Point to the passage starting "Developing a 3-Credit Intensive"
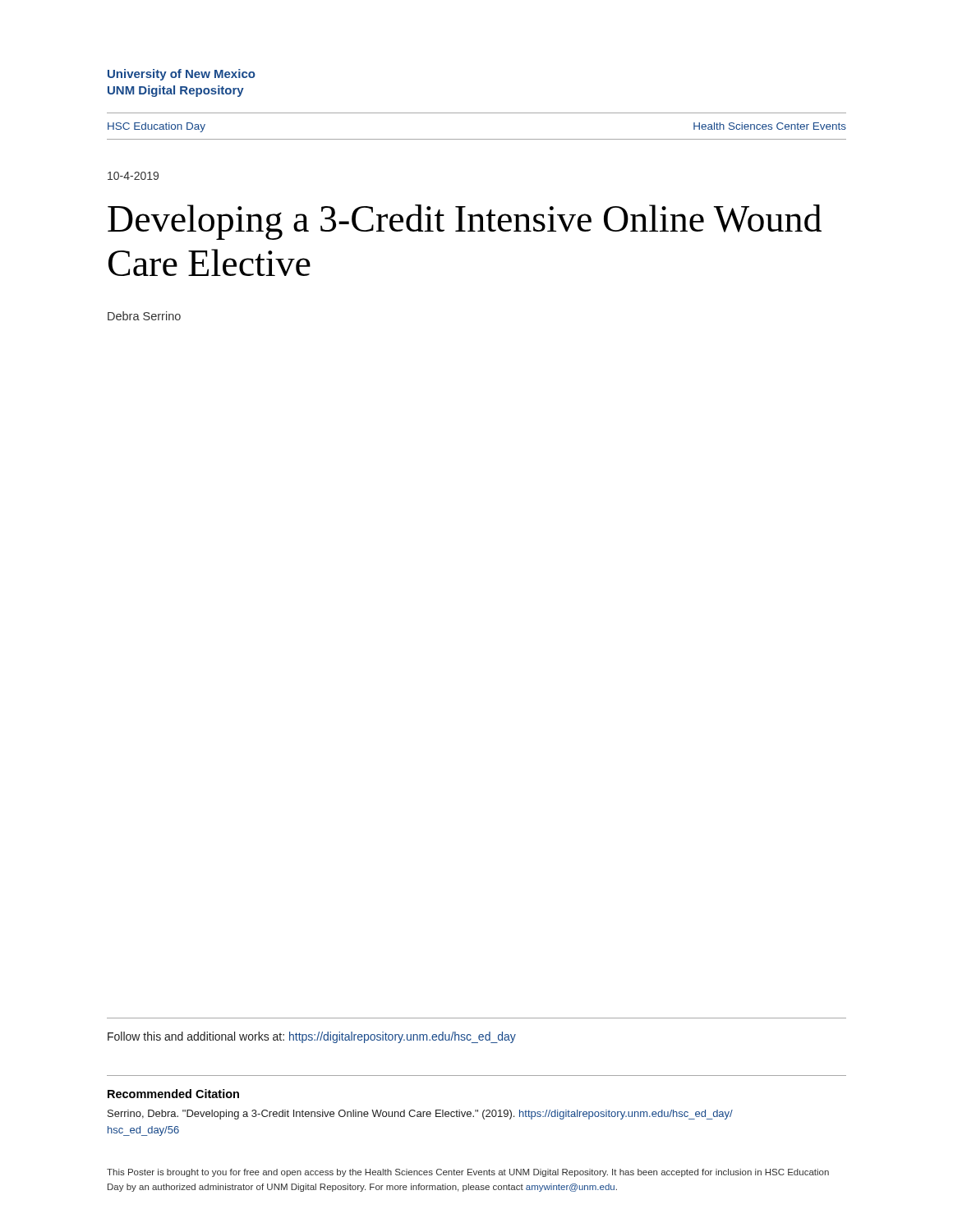The width and height of the screenshot is (953, 1232). [x=464, y=241]
